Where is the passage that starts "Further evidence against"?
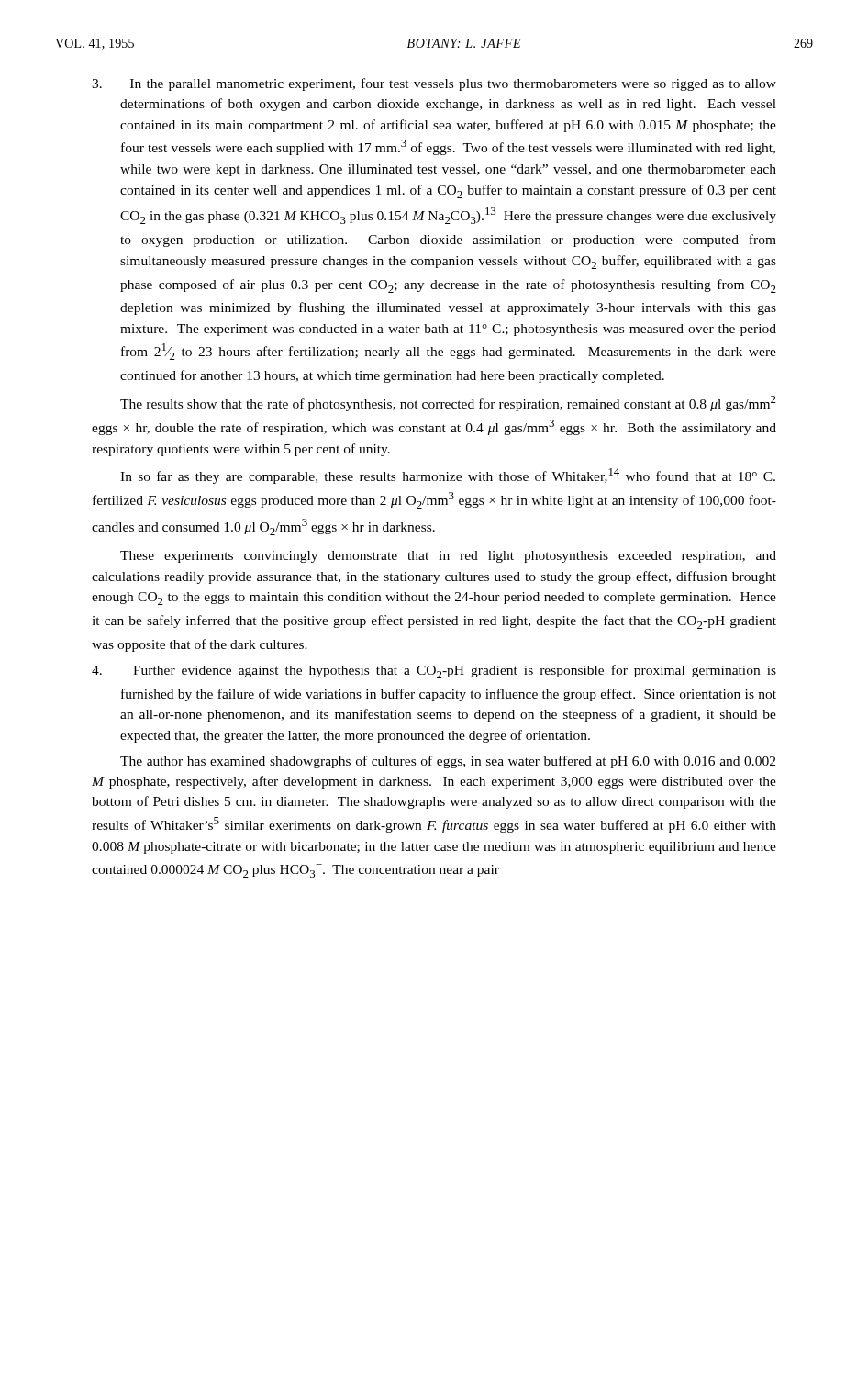The image size is (868, 1377). point(434,703)
